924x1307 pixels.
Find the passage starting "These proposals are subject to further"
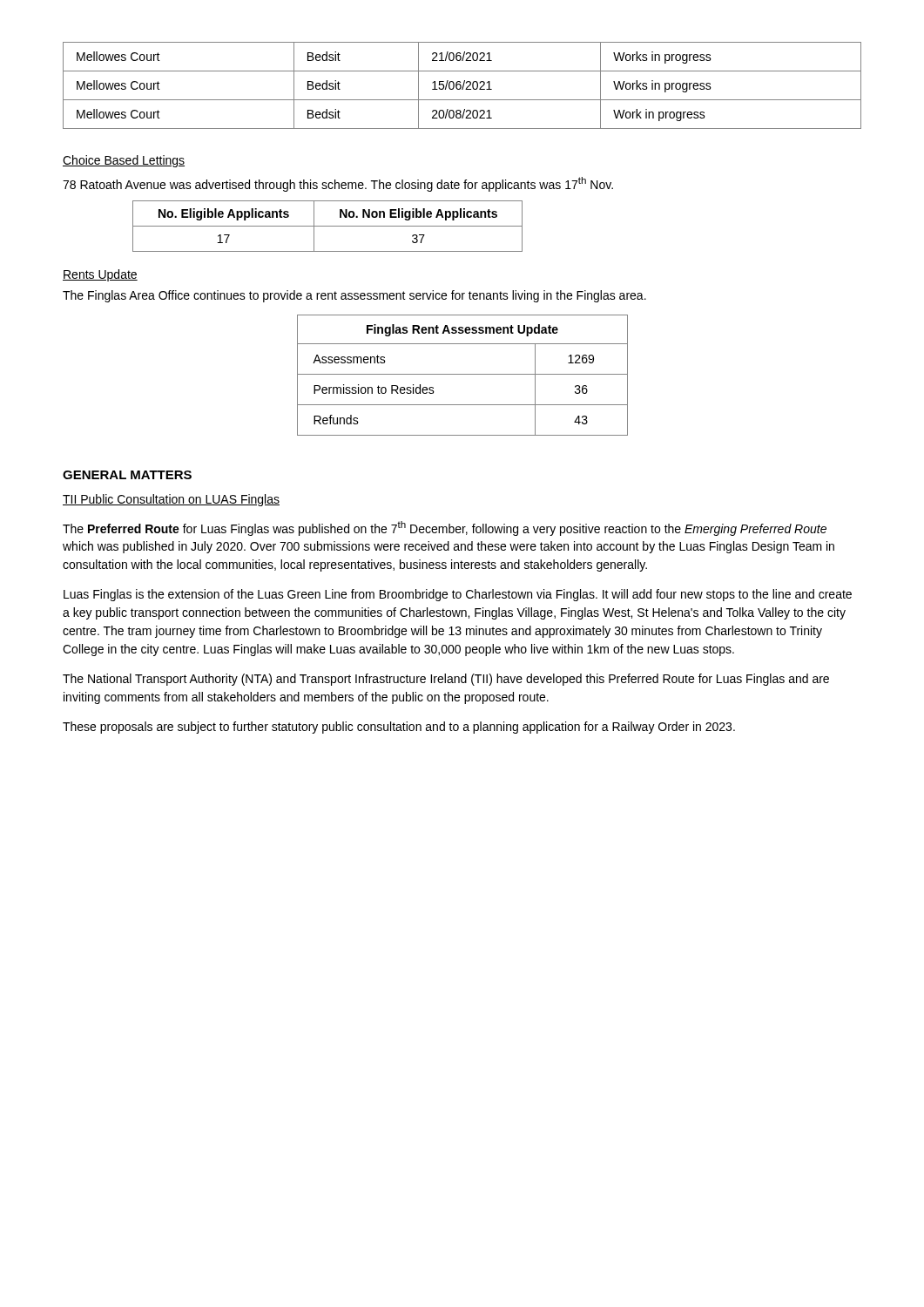pos(462,727)
